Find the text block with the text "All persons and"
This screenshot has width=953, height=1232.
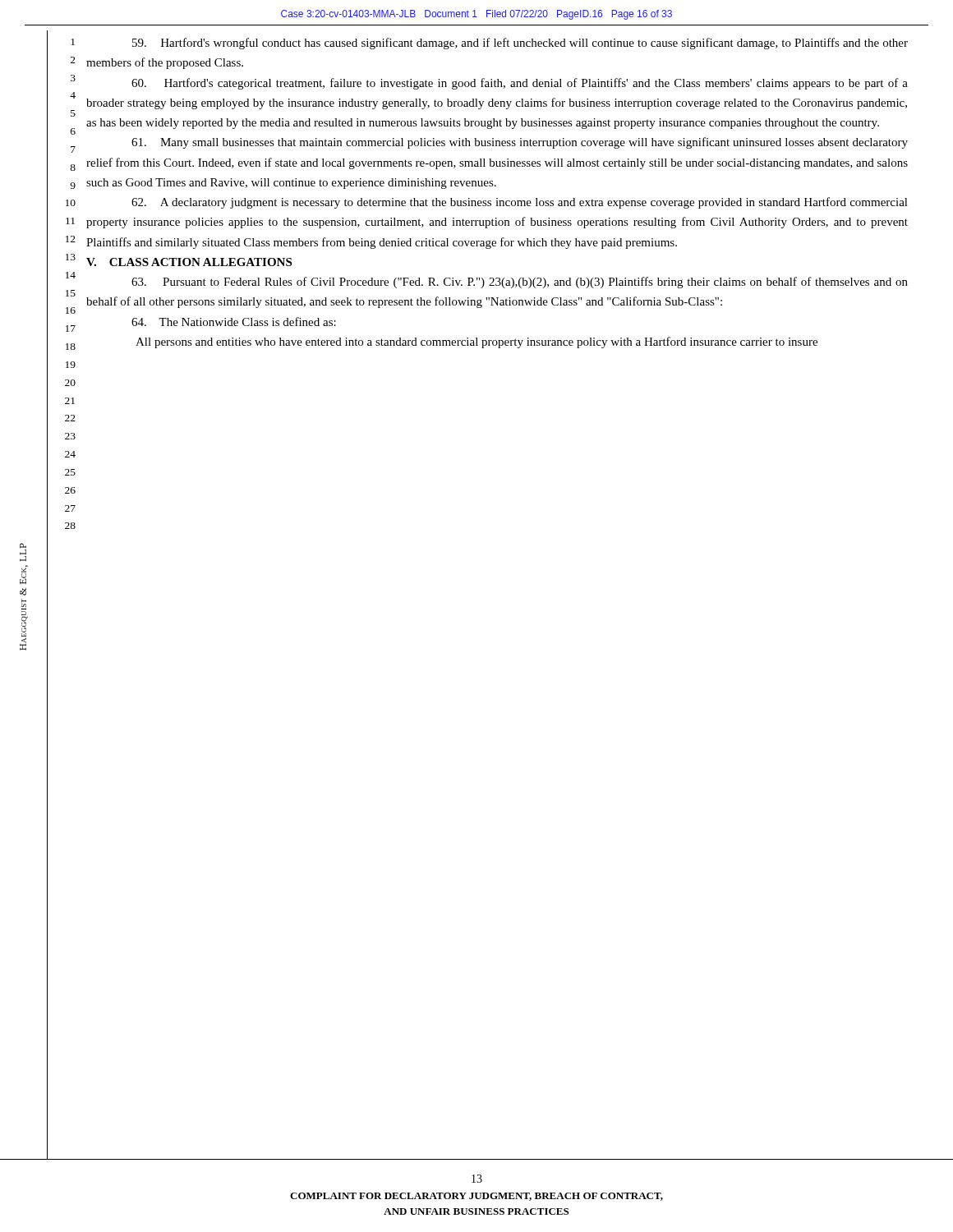click(477, 341)
